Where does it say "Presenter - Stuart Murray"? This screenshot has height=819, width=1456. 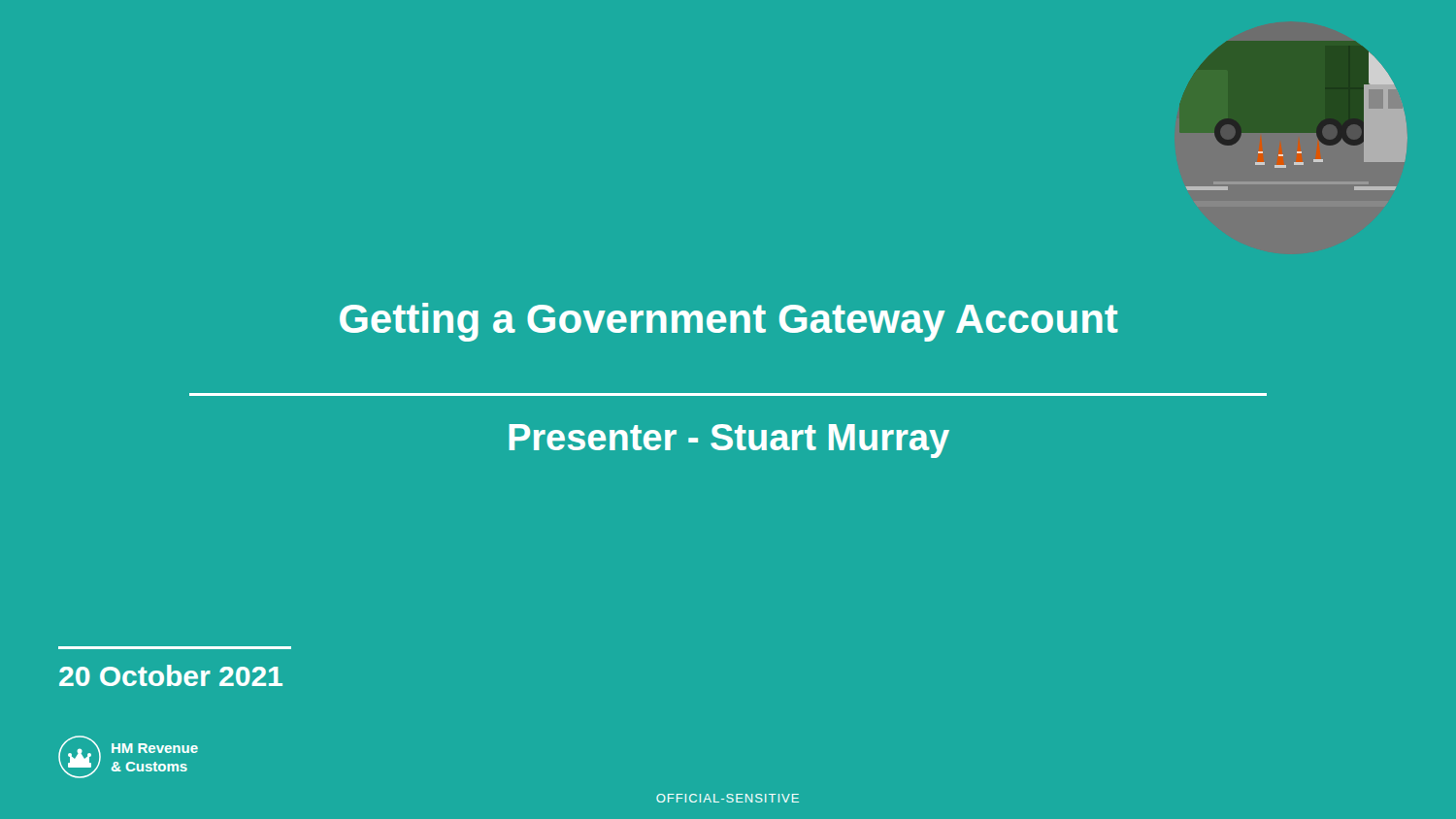tap(728, 438)
